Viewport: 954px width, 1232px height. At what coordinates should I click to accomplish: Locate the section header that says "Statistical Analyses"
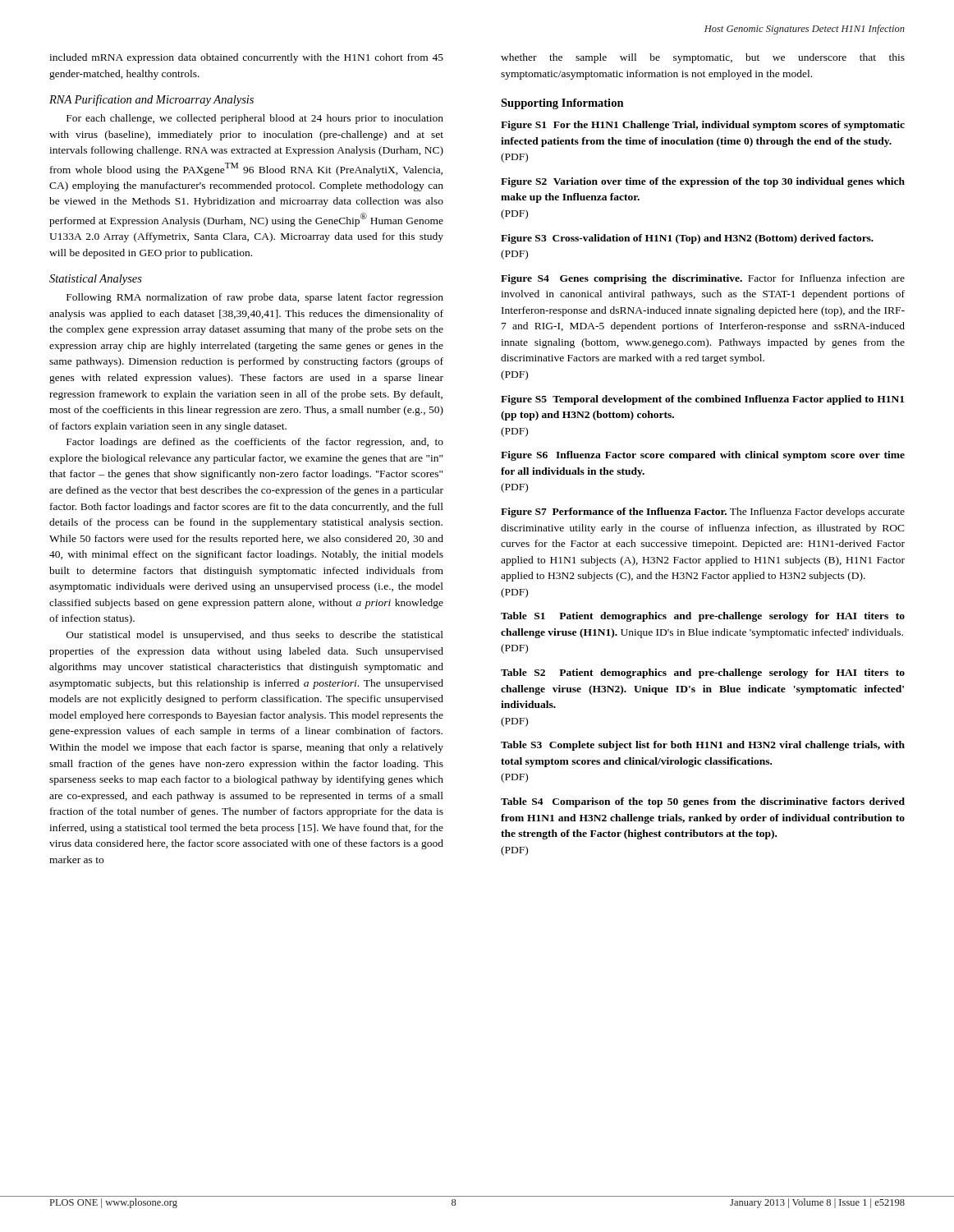click(96, 279)
